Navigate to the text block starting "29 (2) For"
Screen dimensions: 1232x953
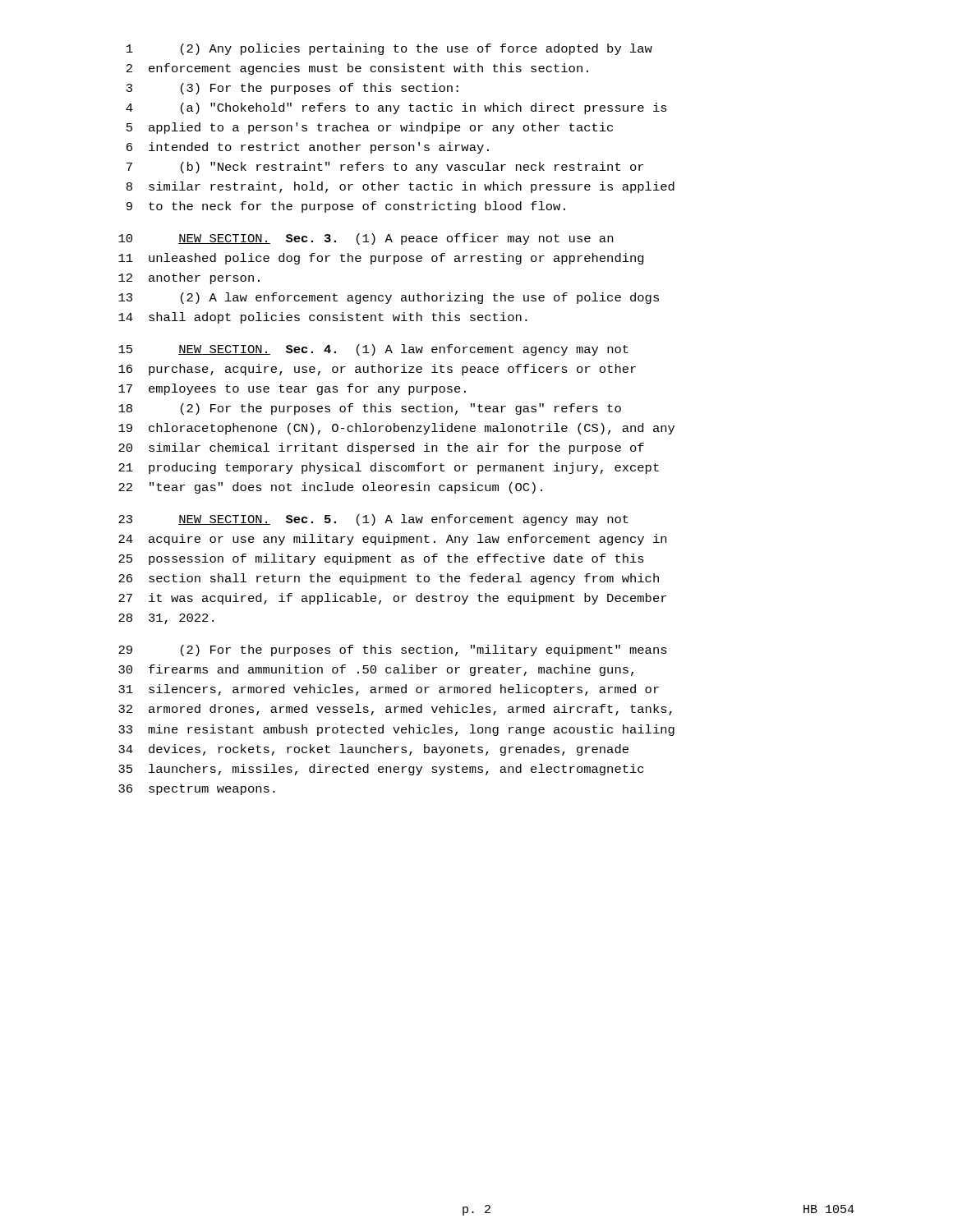476,651
